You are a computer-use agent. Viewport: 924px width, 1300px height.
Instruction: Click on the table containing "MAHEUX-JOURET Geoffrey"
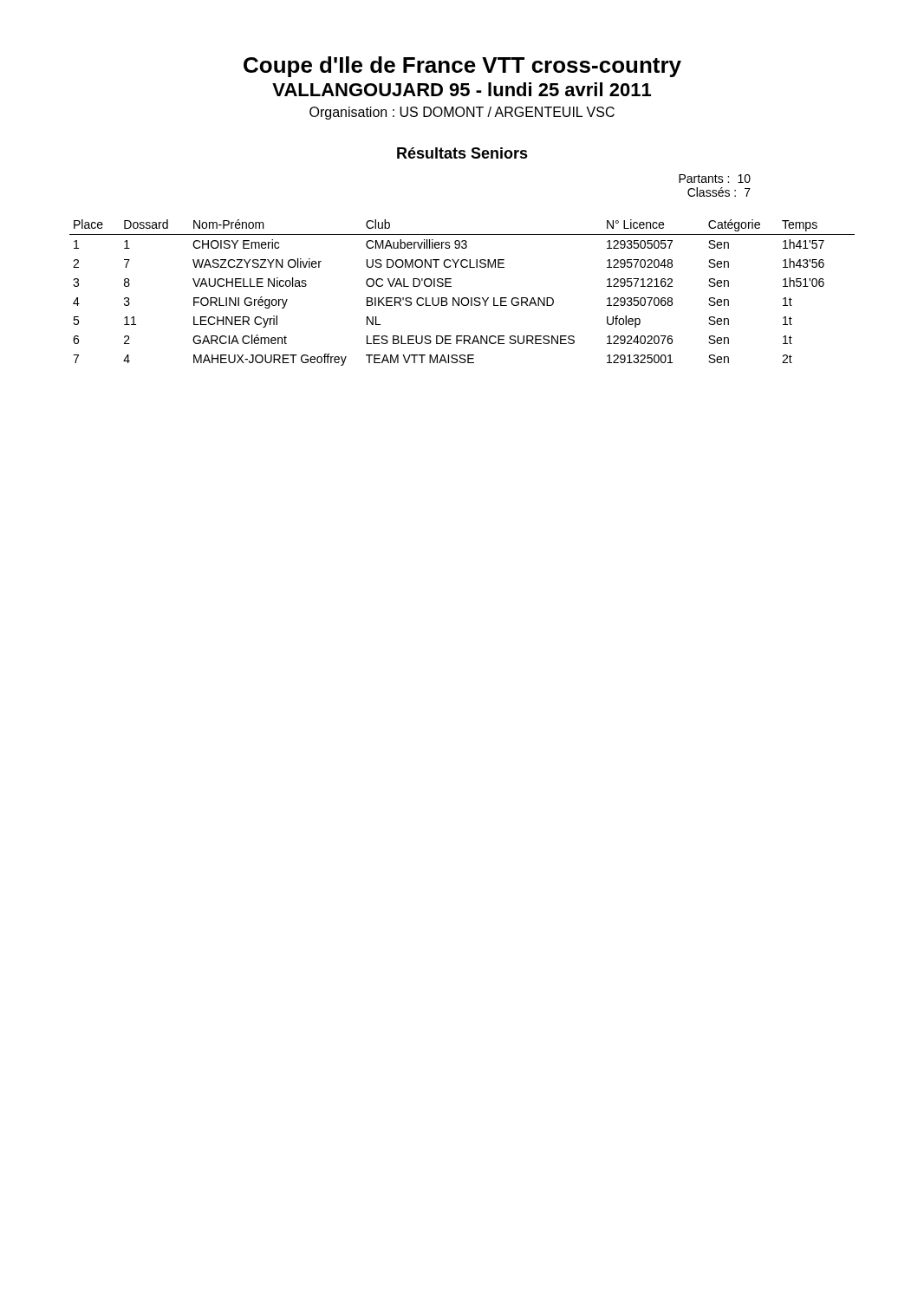click(x=462, y=292)
